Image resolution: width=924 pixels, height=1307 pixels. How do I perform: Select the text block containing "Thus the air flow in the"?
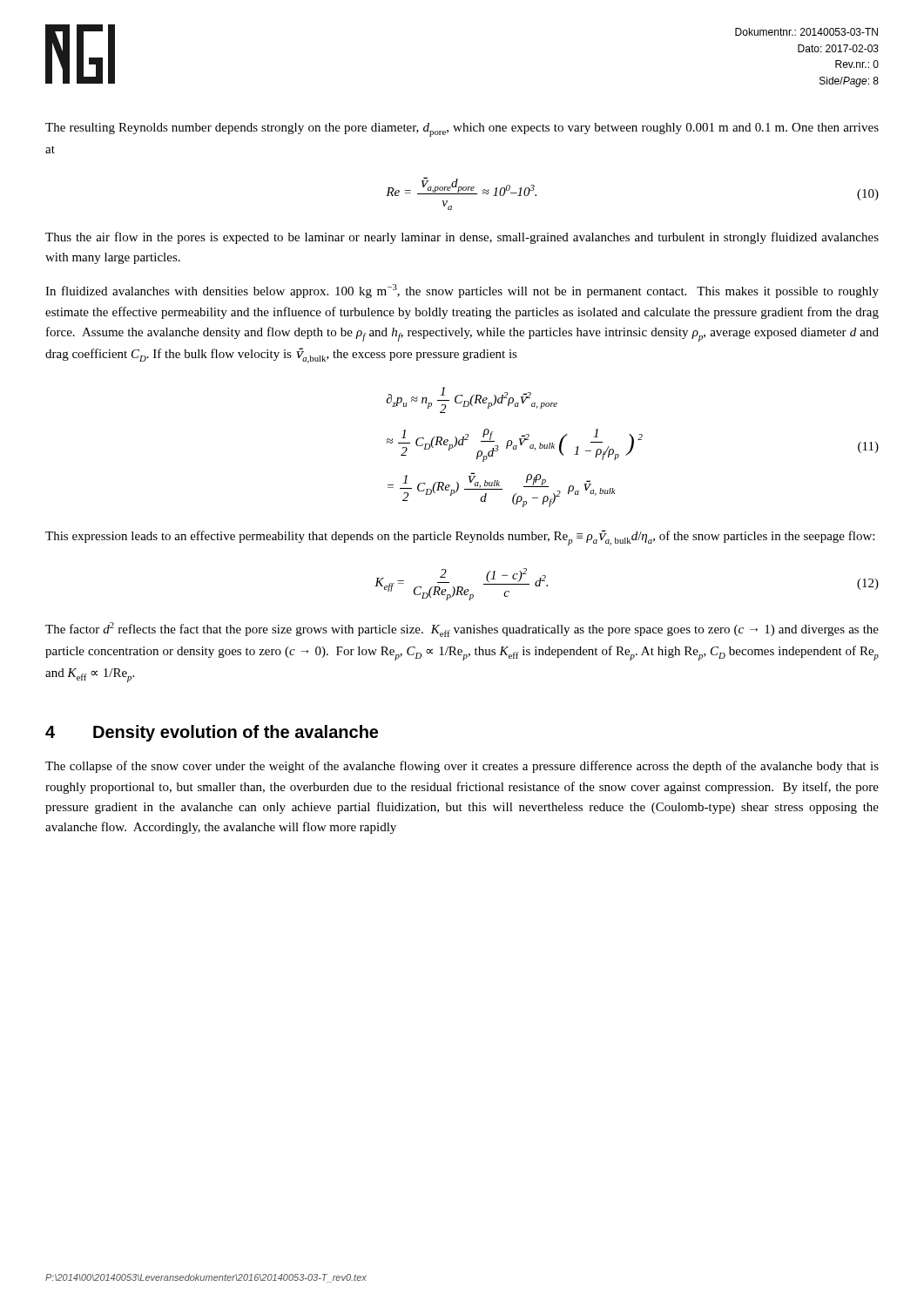tap(462, 247)
